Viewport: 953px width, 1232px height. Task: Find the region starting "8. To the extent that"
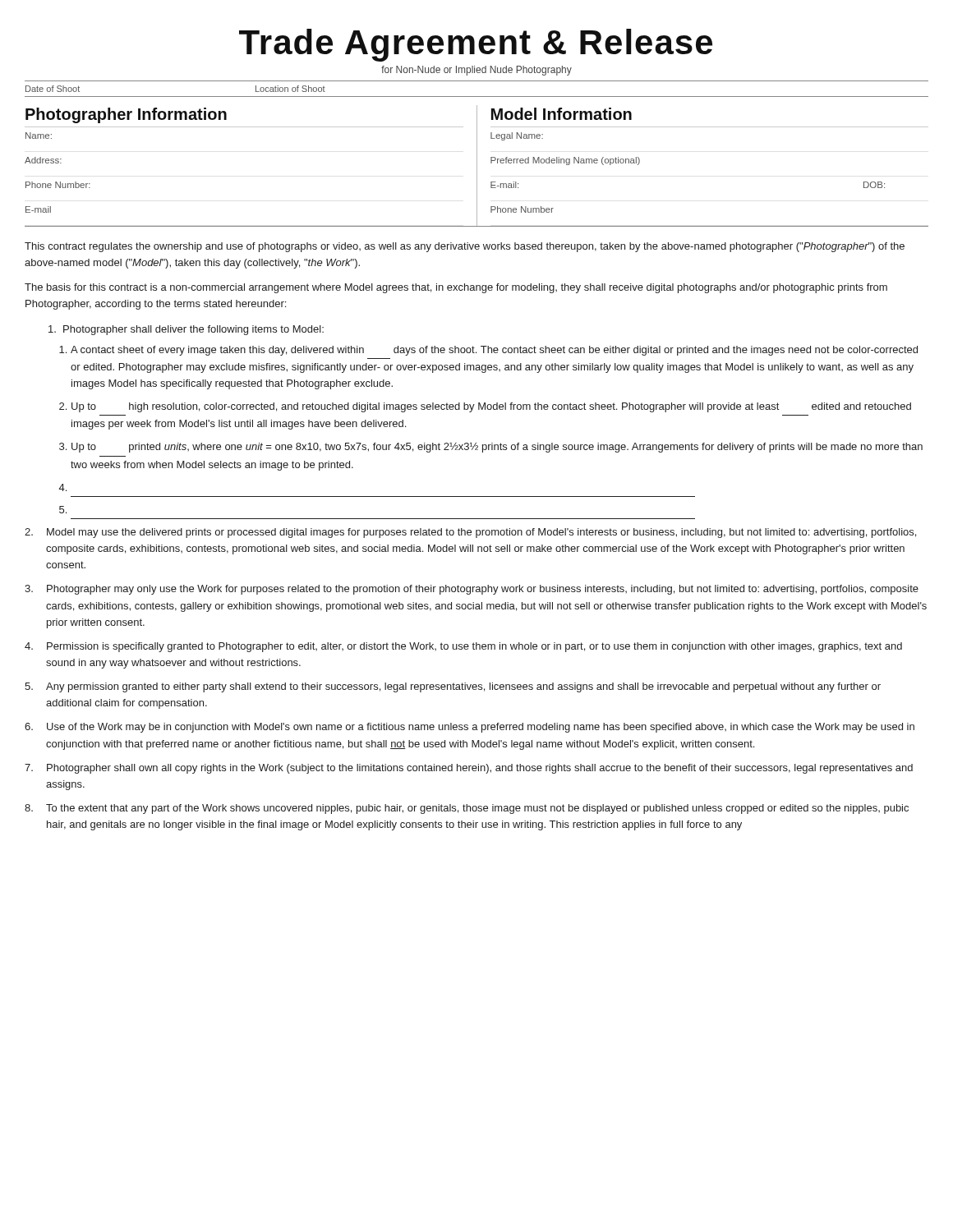pyautogui.click(x=476, y=816)
